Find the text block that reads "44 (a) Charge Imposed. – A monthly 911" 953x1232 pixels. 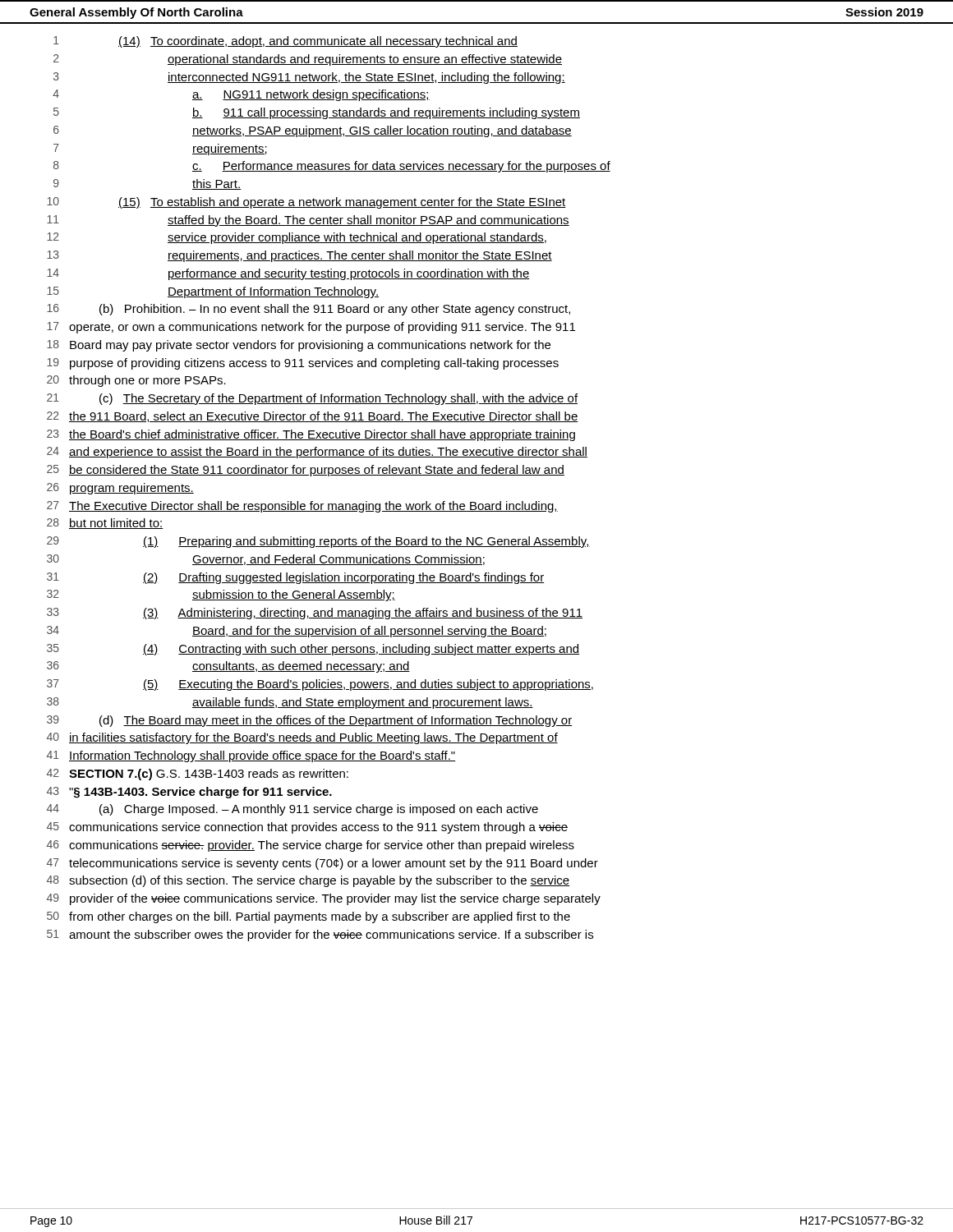tap(476, 872)
